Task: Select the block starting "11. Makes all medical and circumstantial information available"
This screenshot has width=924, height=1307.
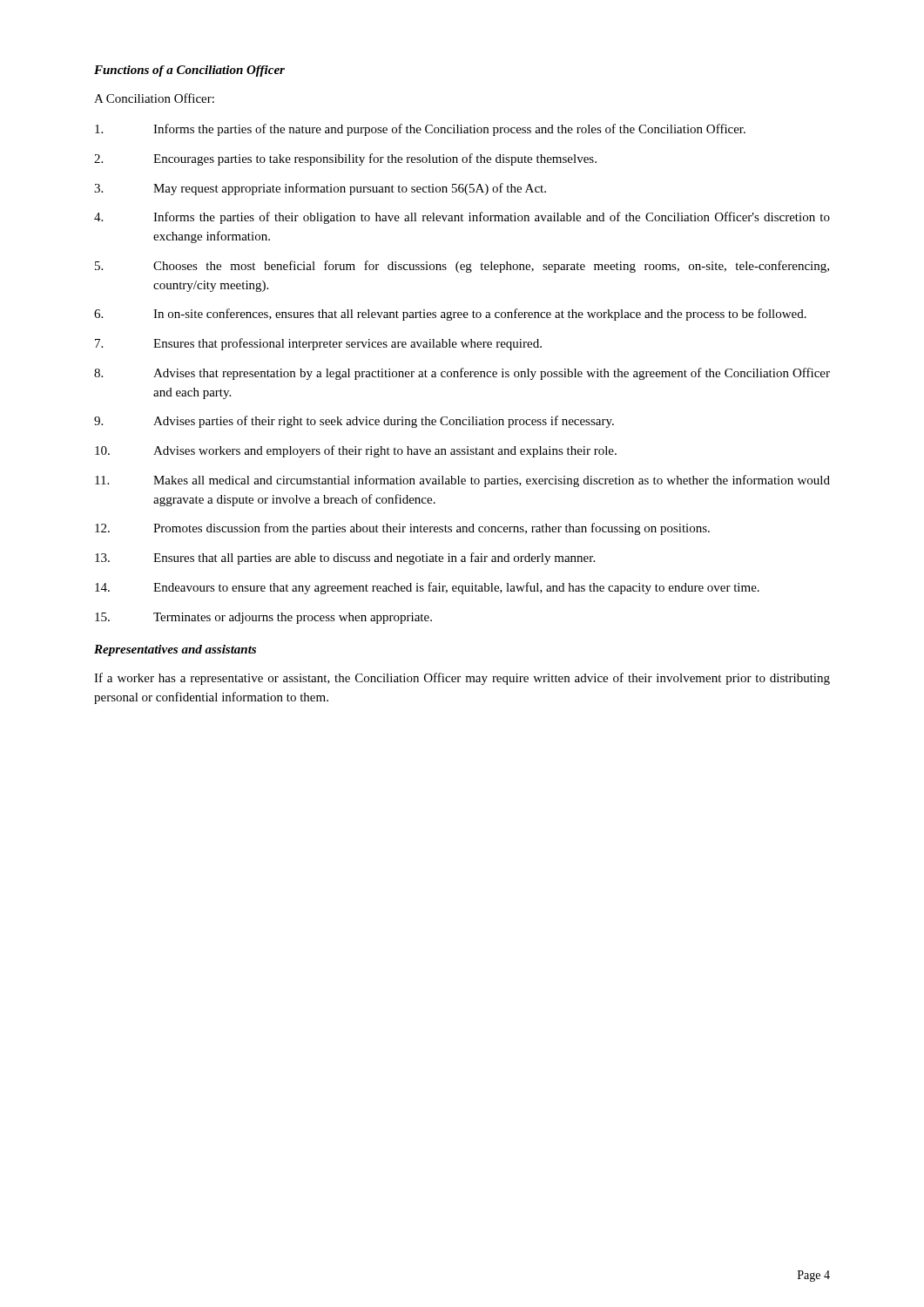Action: [x=462, y=490]
